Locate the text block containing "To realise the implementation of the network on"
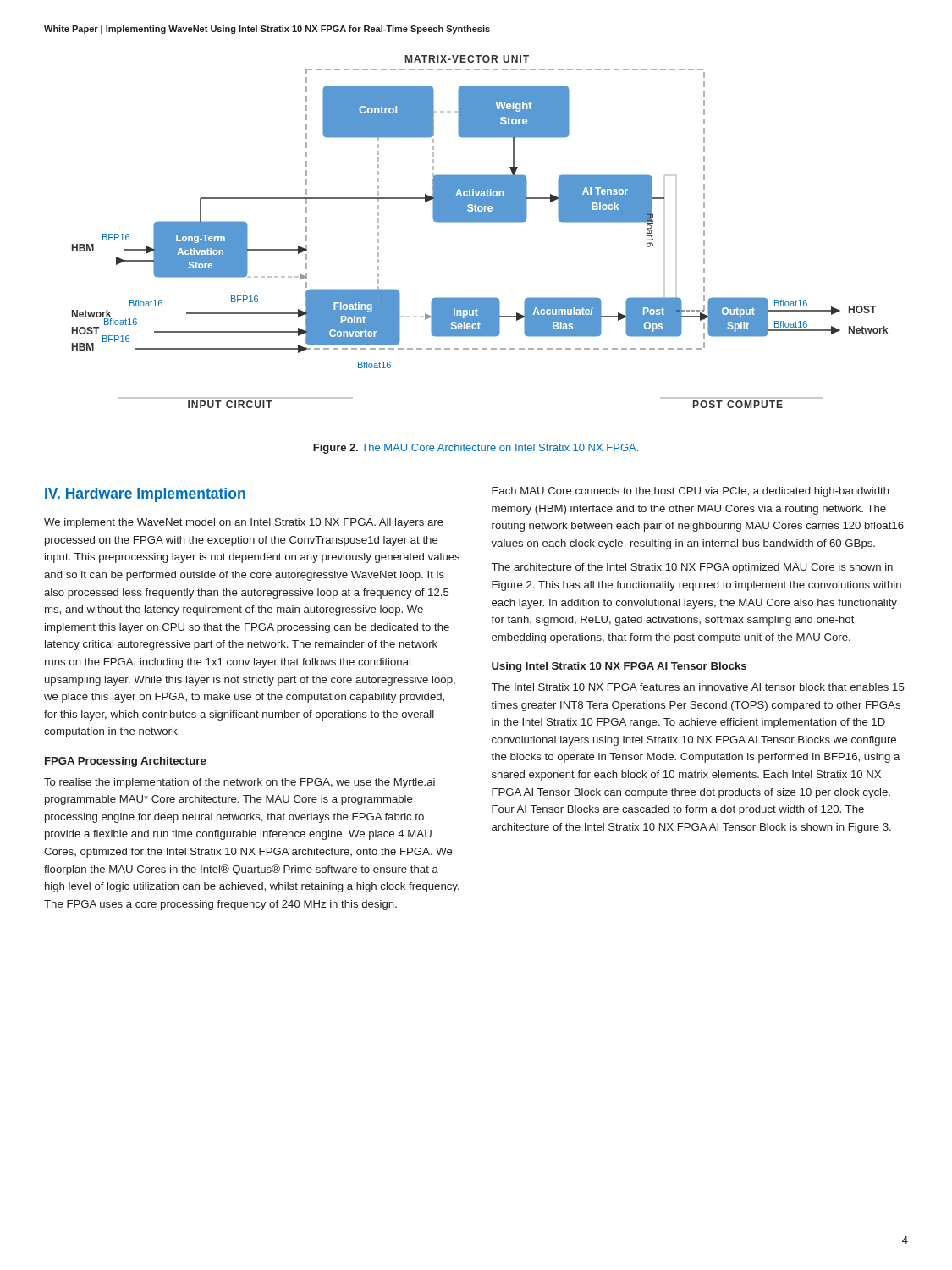952x1270 pixels. coord(252,843)
